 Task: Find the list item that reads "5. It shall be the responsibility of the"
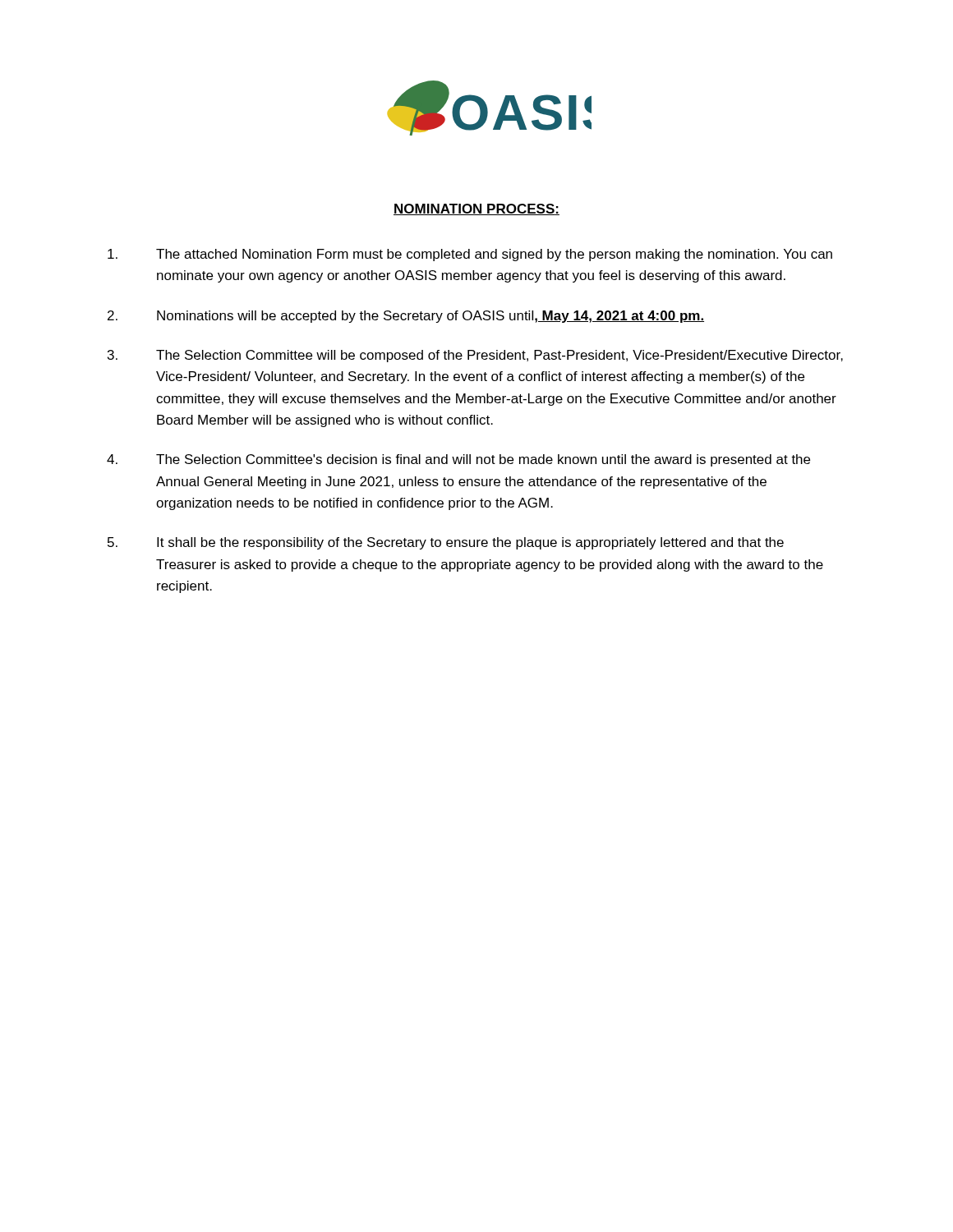tap(476, 565)
